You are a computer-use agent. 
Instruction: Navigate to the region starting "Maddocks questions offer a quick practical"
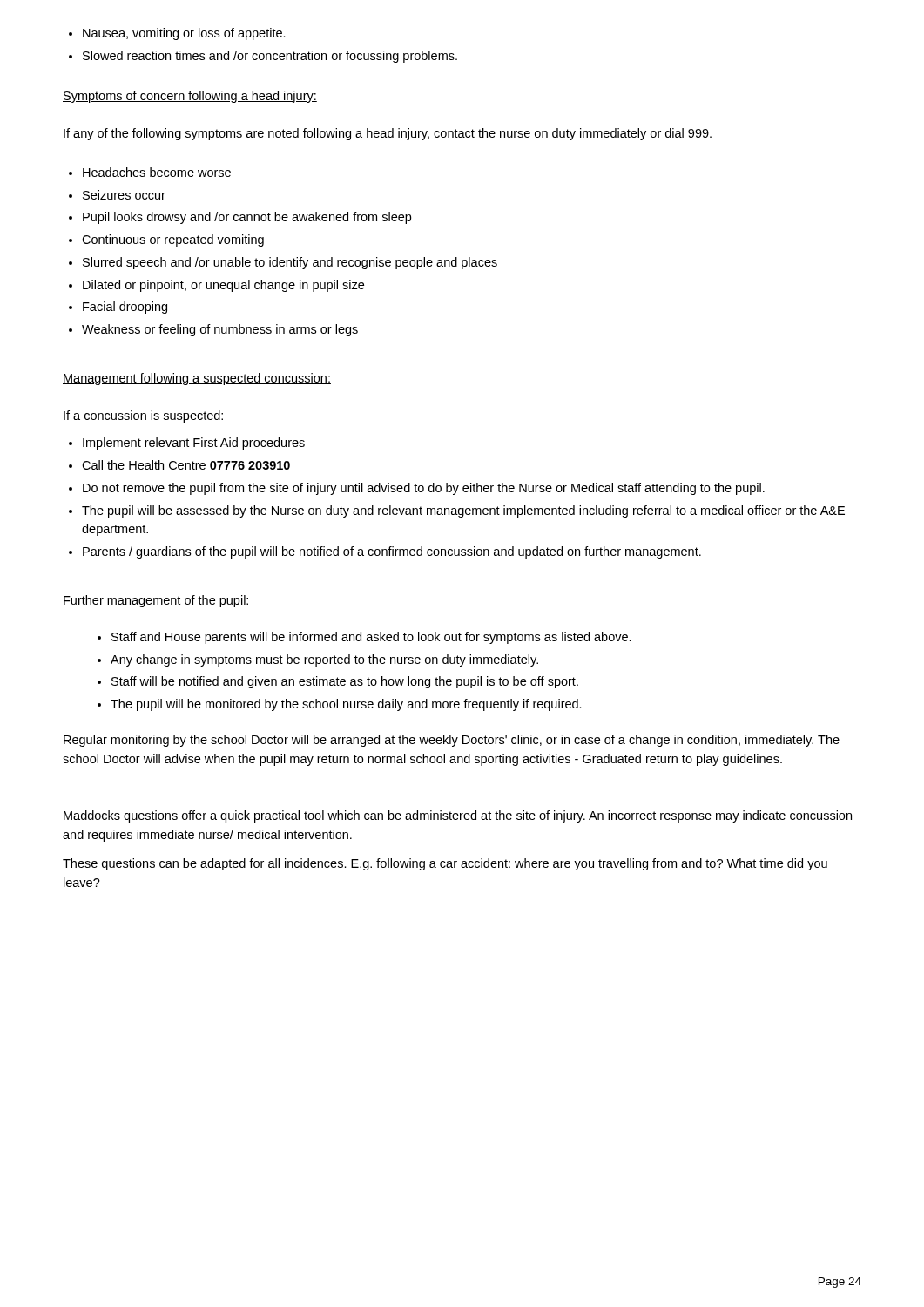(458, 825)
